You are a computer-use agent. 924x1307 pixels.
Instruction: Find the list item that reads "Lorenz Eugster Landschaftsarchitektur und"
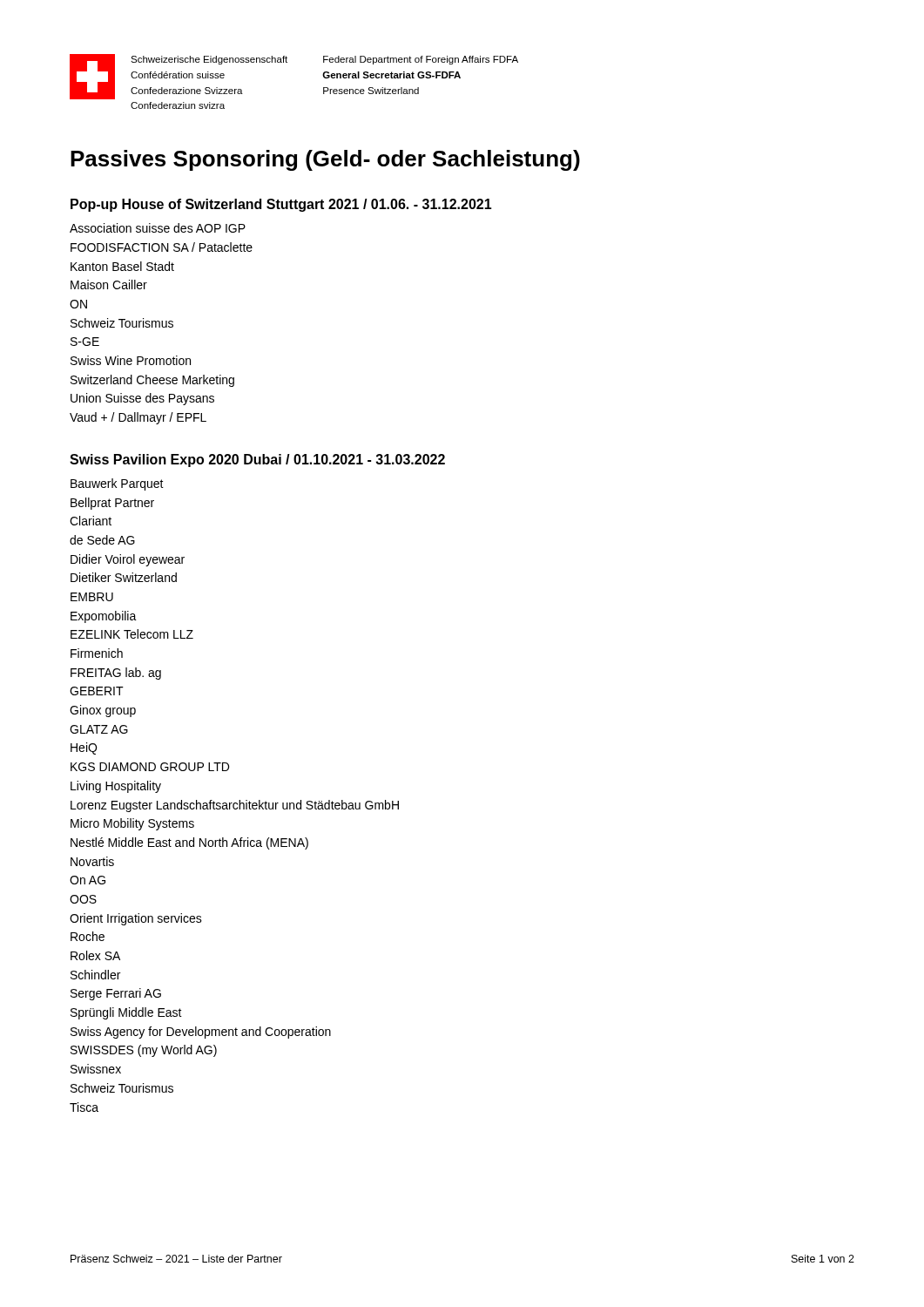tap(235, 805)
